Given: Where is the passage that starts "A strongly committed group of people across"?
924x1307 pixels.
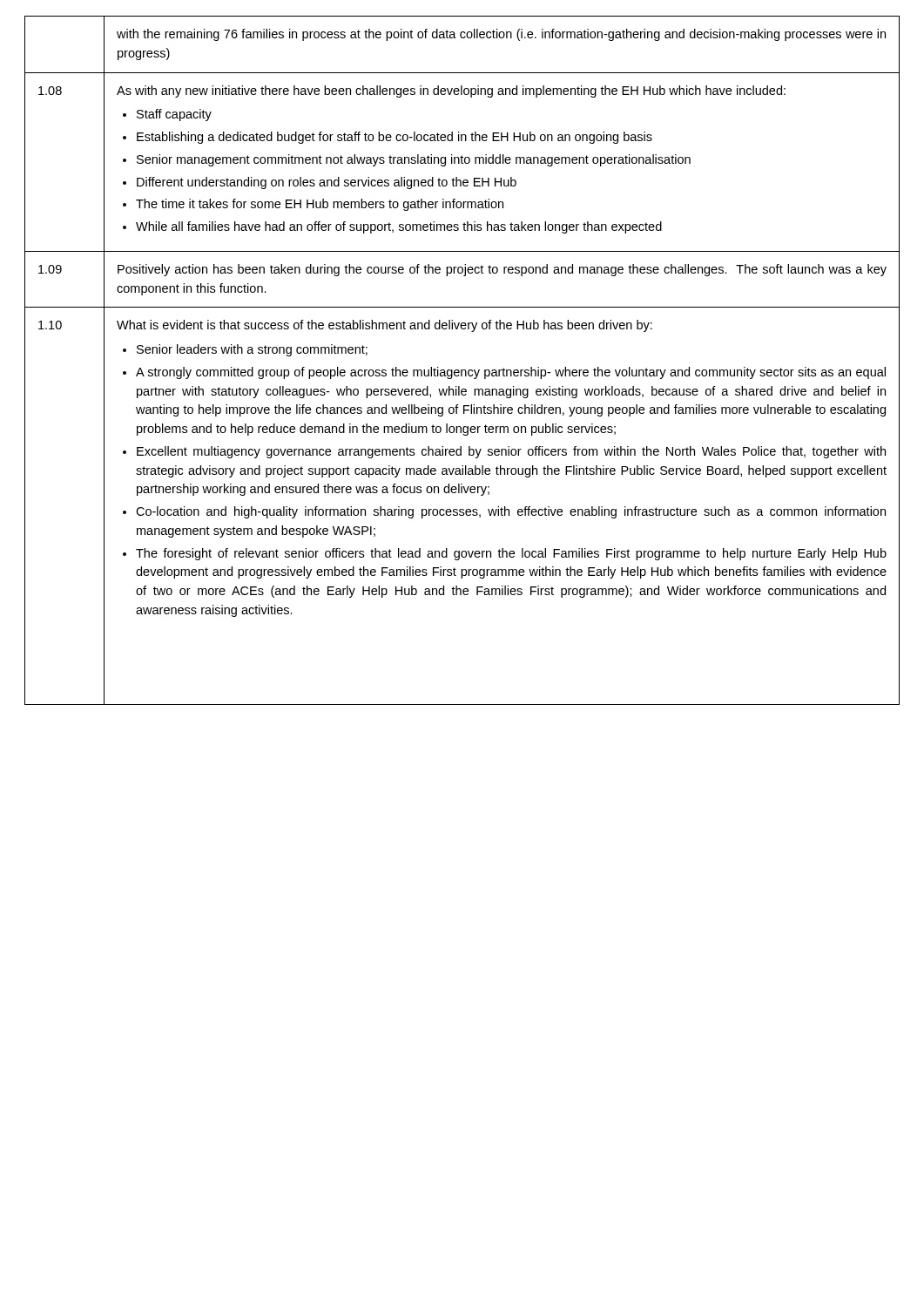Looking at the screenshot, I should 511,400.
